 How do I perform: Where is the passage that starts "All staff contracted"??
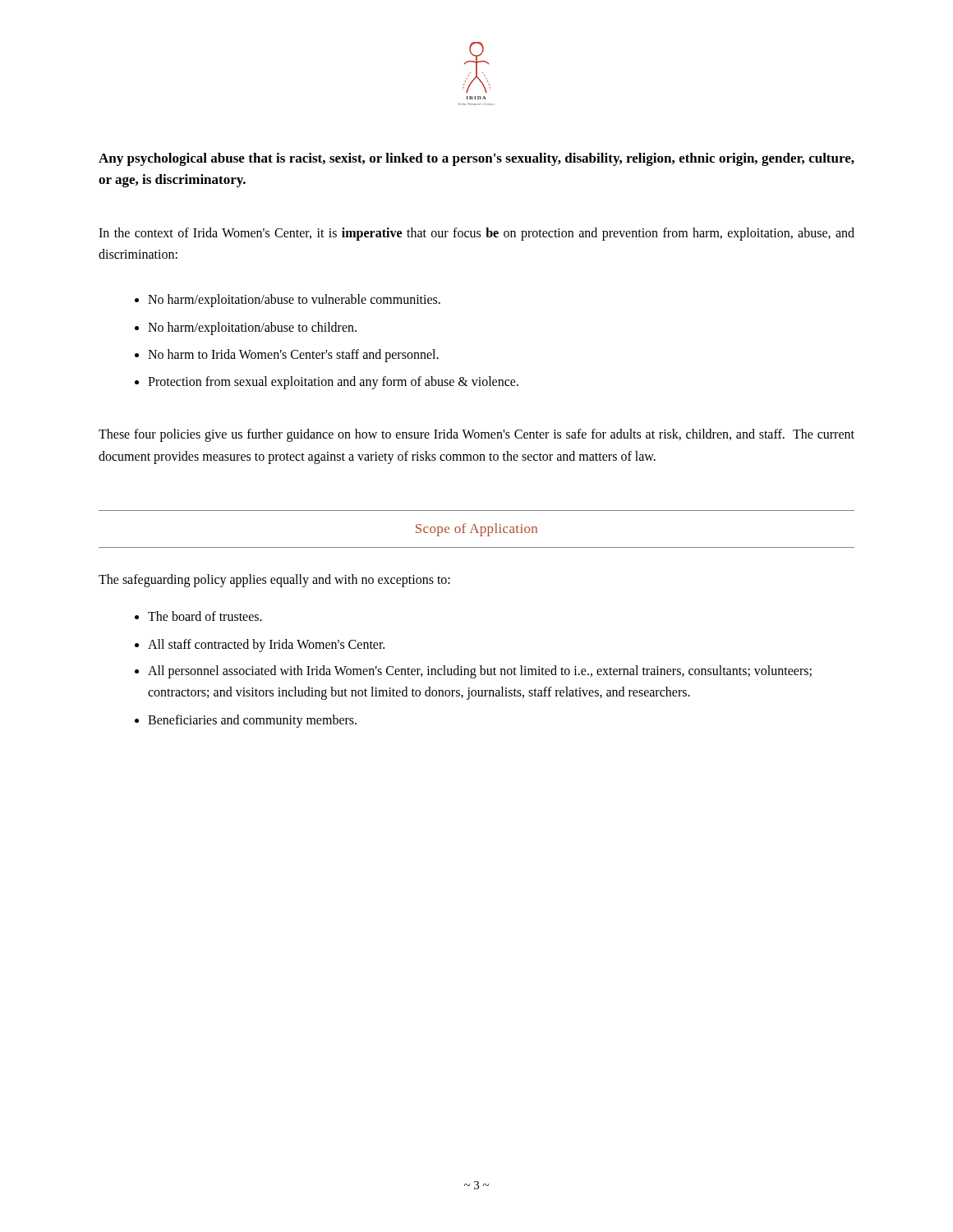pos(267,644)
